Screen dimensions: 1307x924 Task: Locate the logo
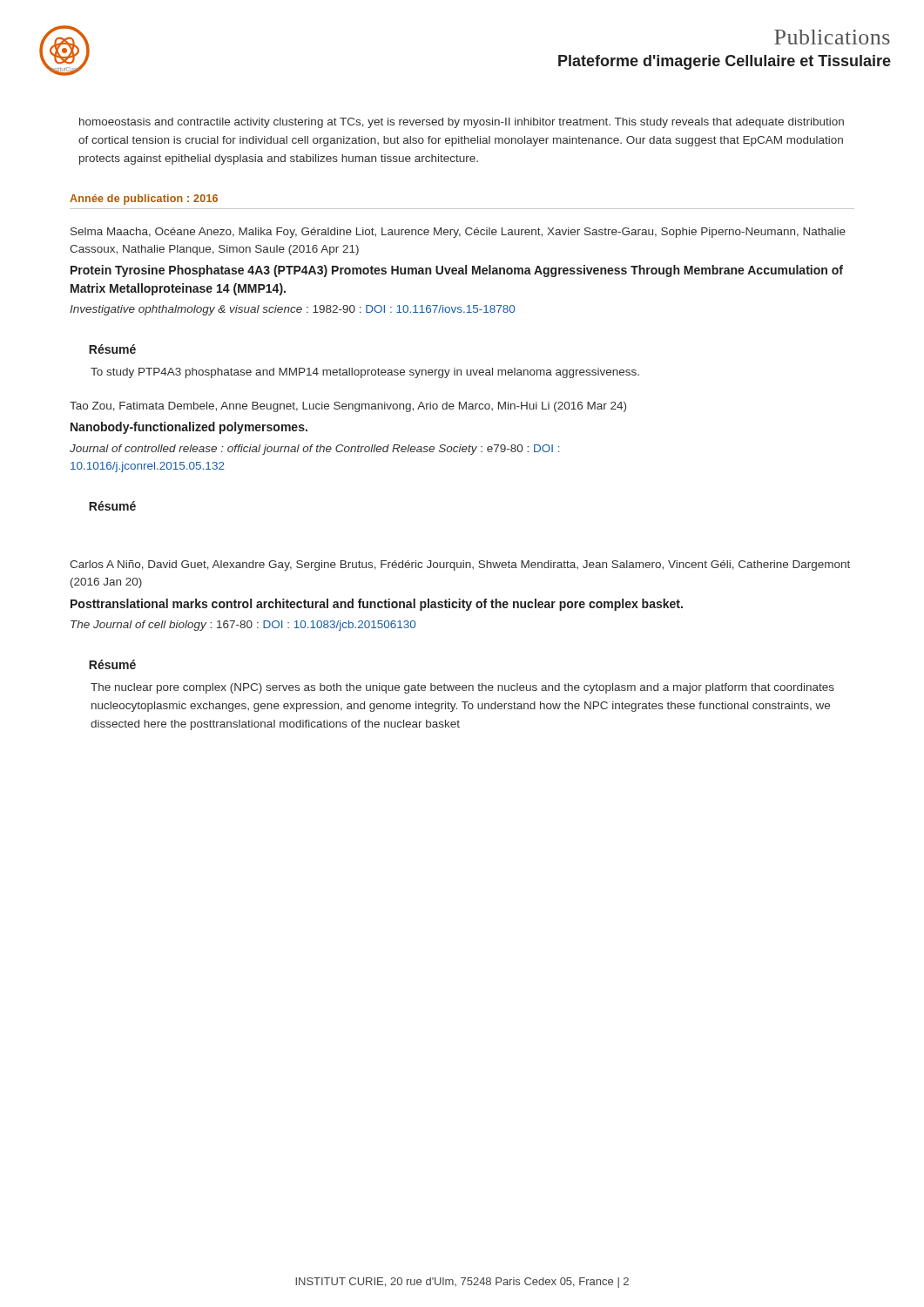[x=72, y=52]
